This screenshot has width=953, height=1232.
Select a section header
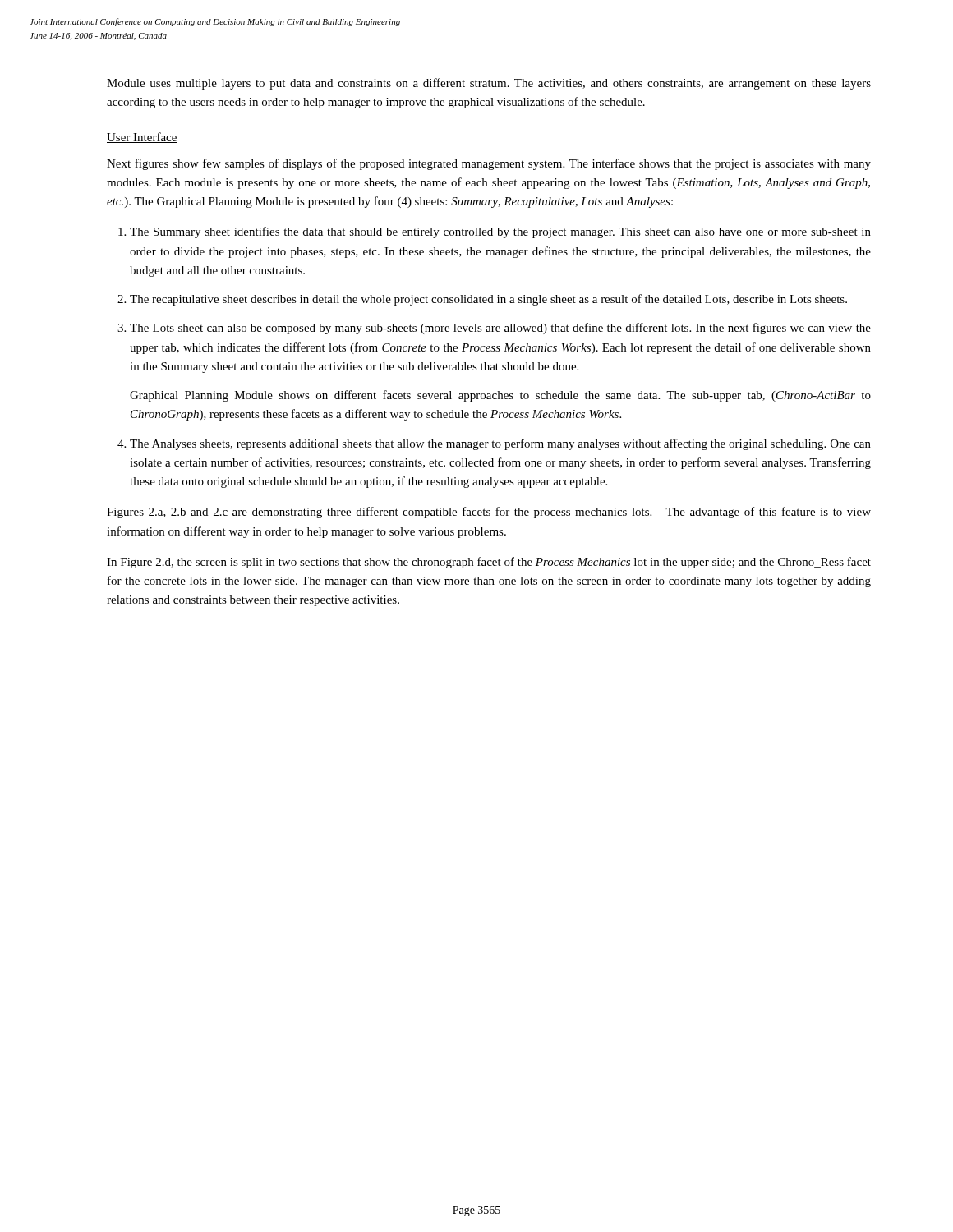coord(142,137)
